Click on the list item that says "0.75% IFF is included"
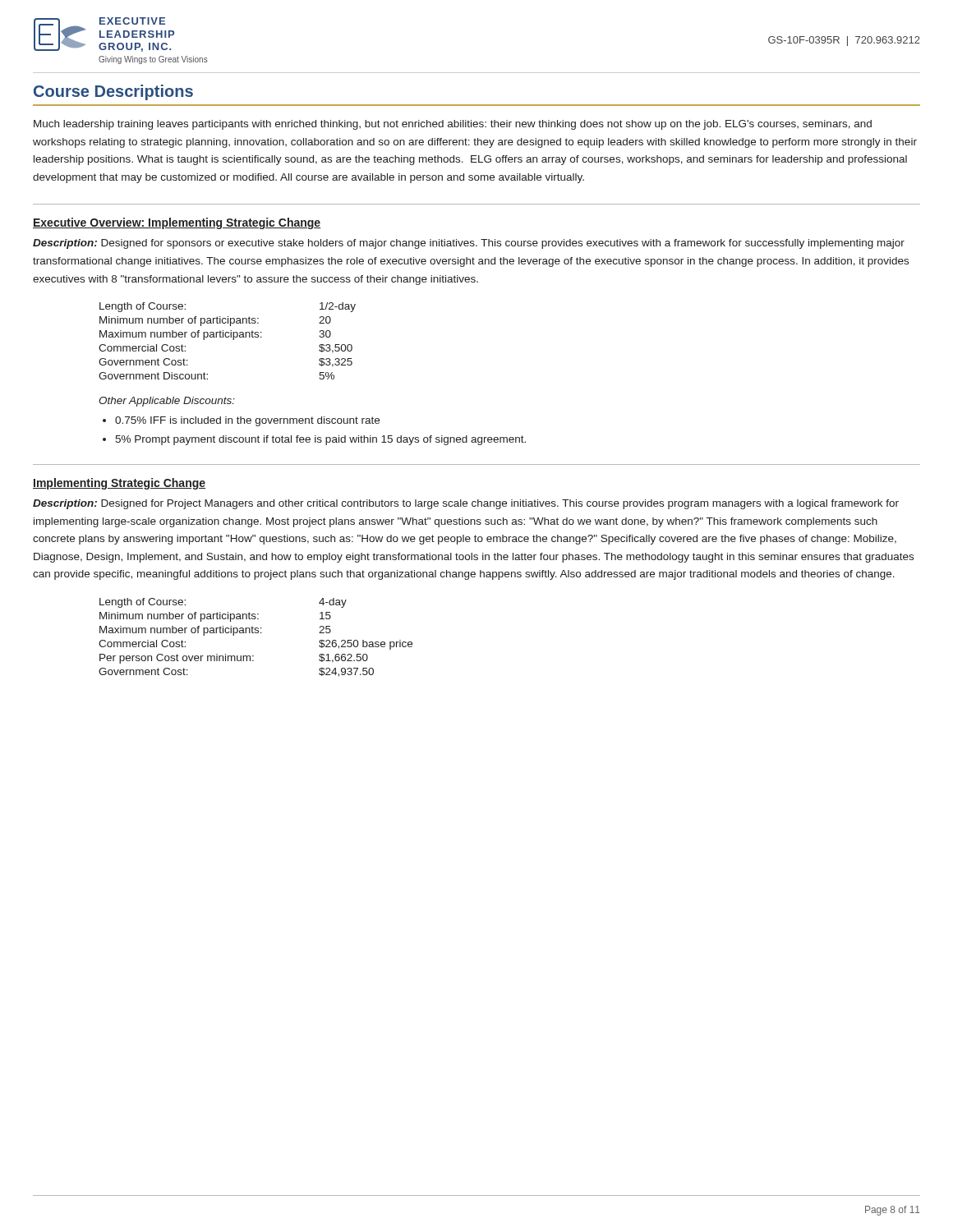This screenshot has width=953, height=1232. coord(248,420)
